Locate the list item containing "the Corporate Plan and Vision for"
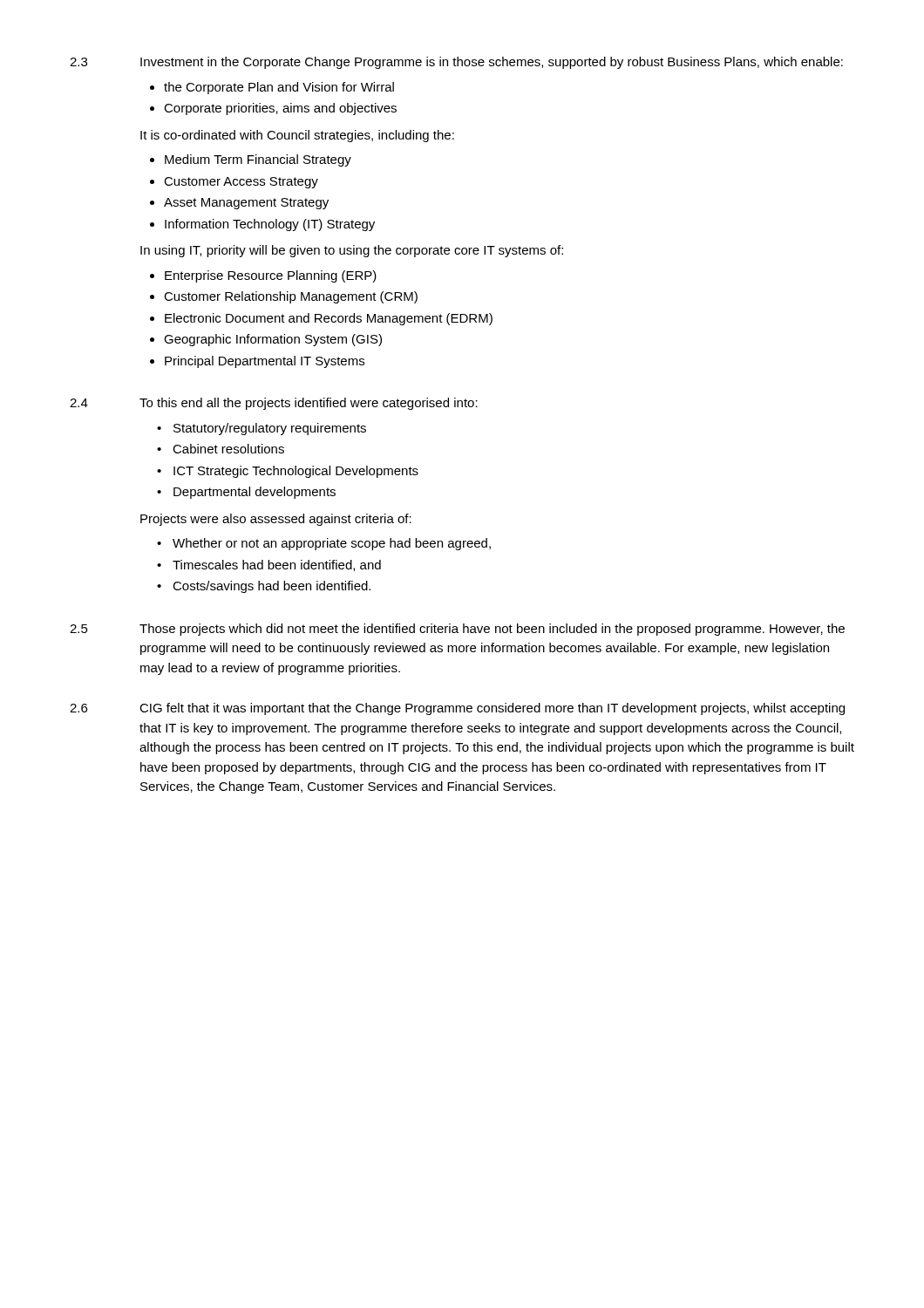Image resolution: width=924 pixels, height=1308 pixels. coord(279,86)
